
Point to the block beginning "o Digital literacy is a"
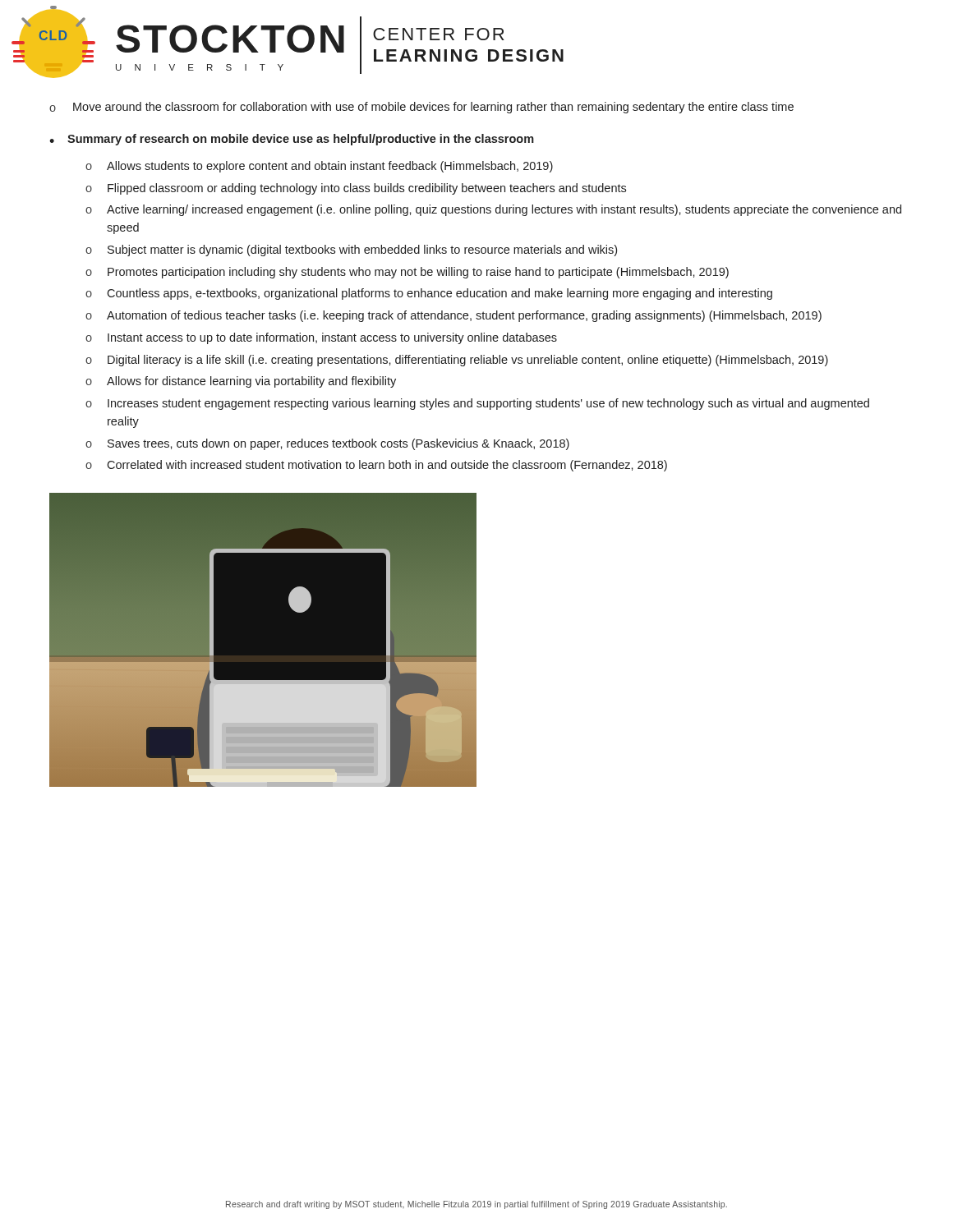point(495,360)
